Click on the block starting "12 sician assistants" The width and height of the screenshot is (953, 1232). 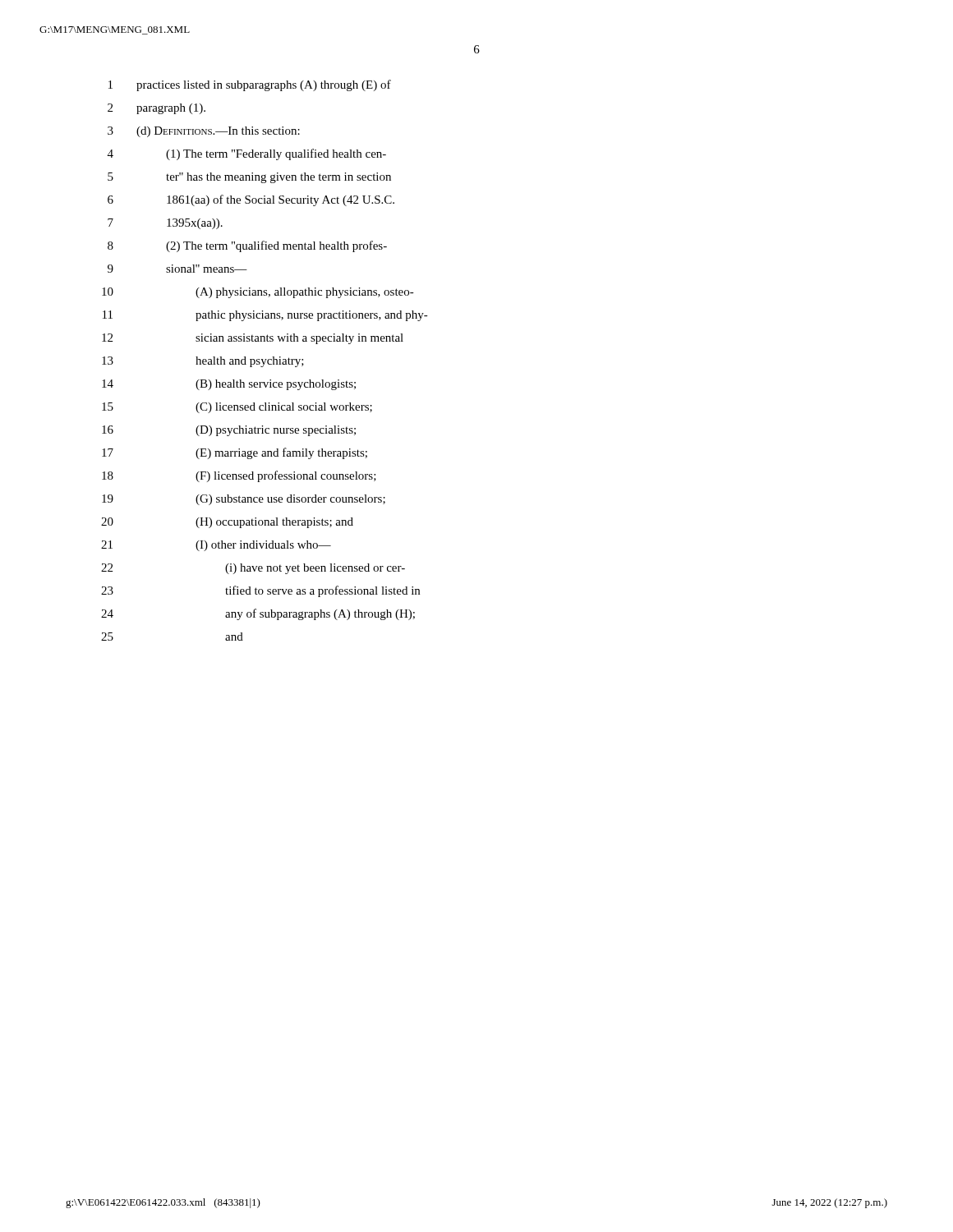coord(253,339)
